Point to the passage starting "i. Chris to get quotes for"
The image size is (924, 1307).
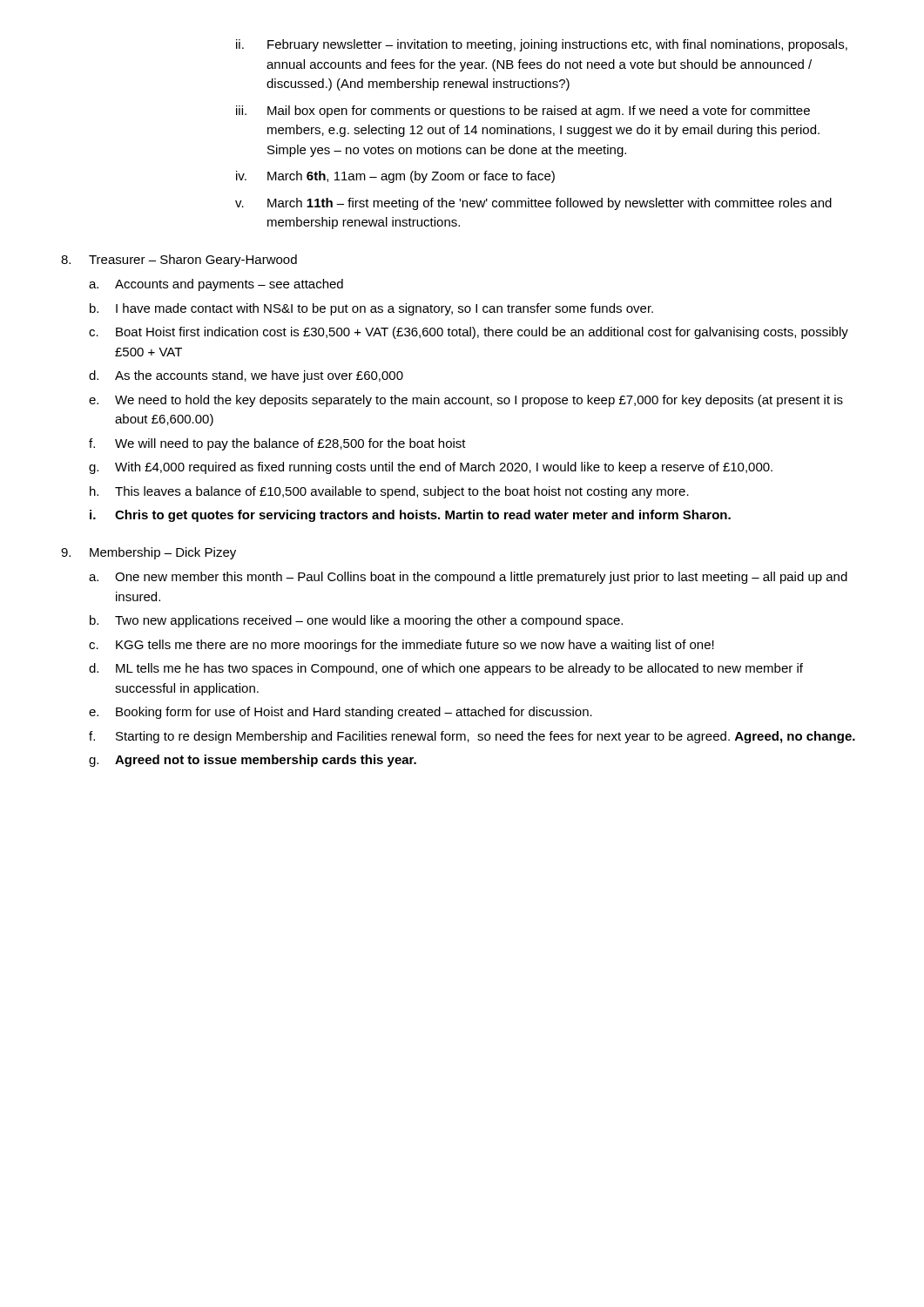point(410,515)
